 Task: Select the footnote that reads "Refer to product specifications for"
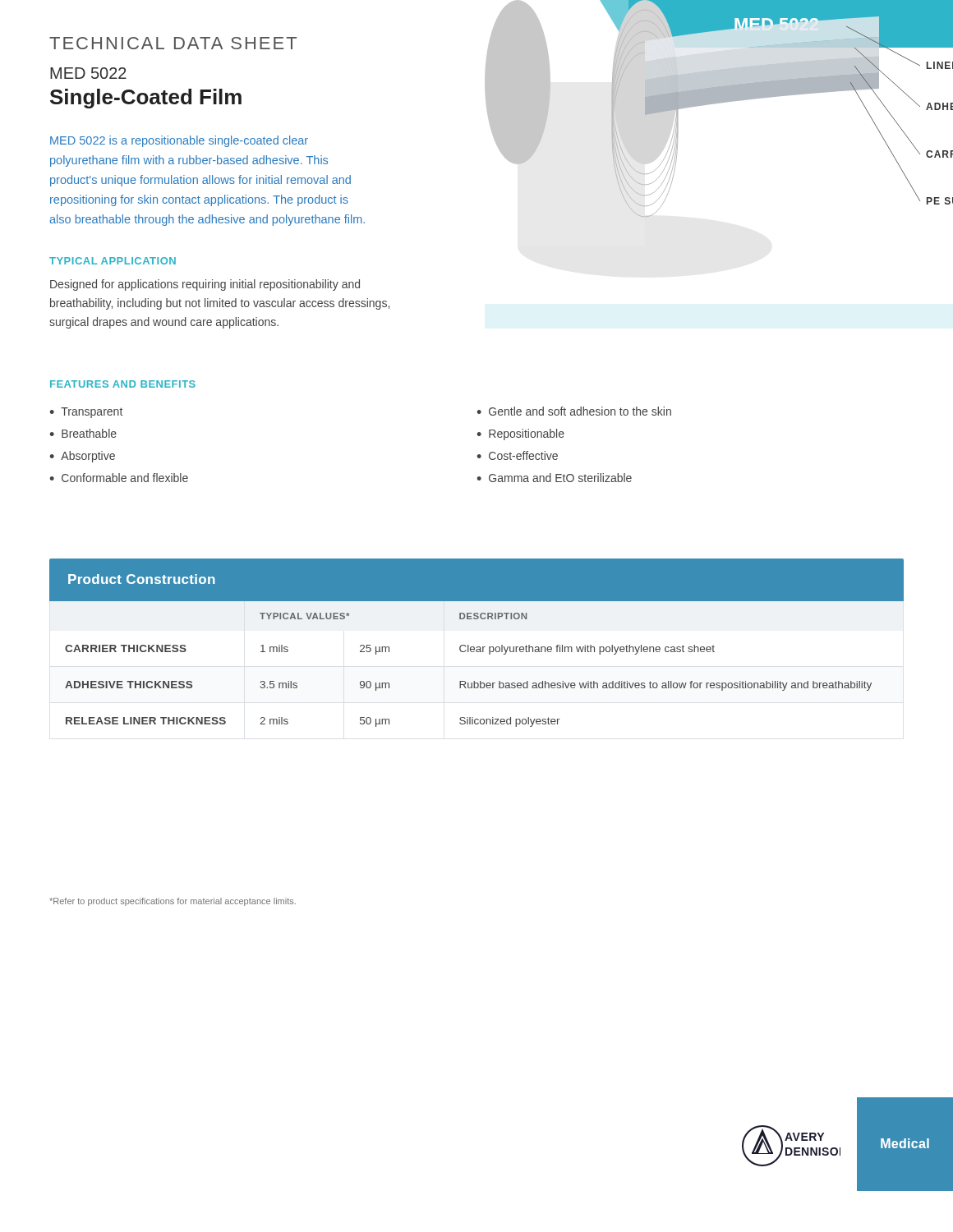pos(173,902)
